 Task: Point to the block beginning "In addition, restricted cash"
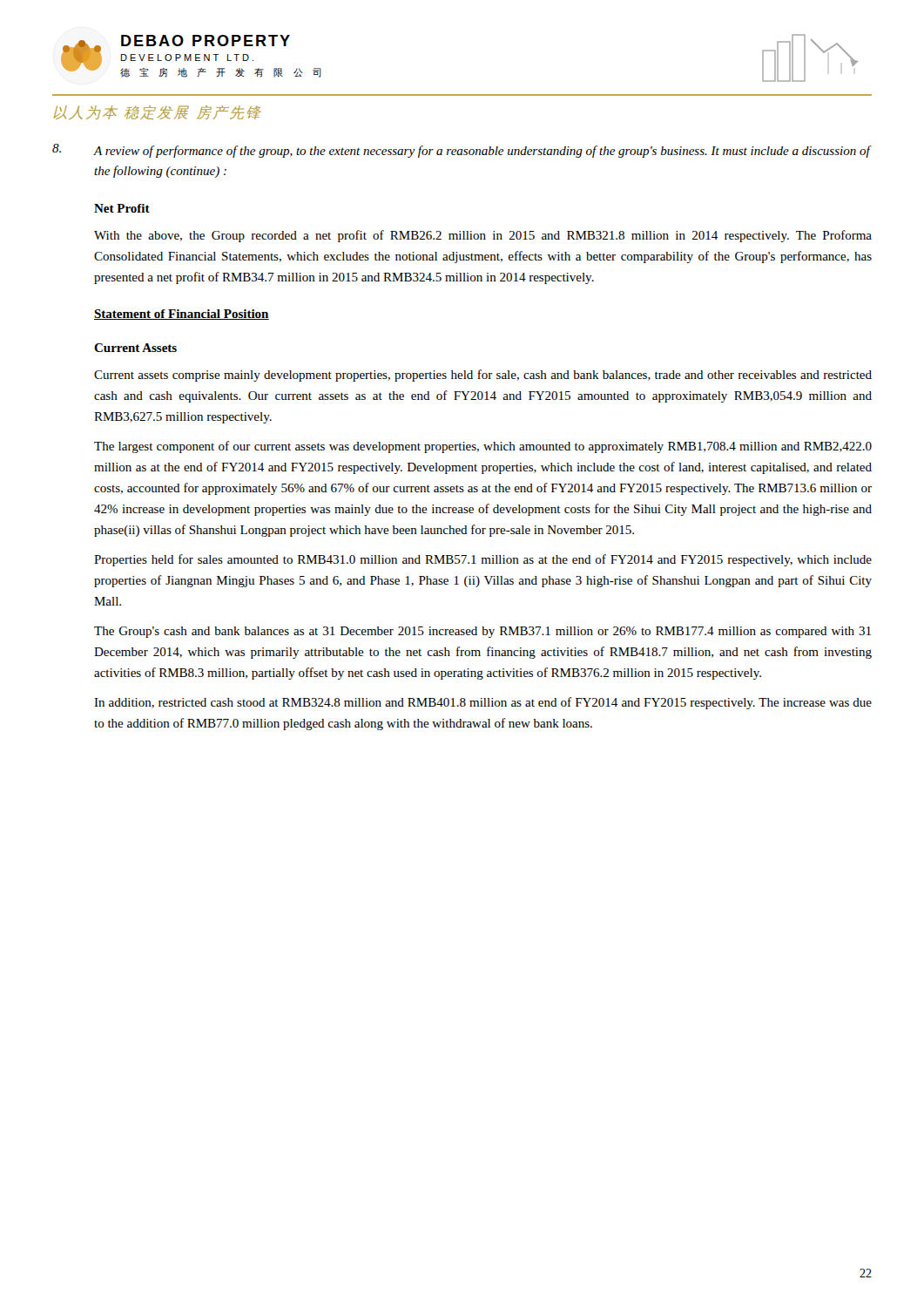pos(483,712)
